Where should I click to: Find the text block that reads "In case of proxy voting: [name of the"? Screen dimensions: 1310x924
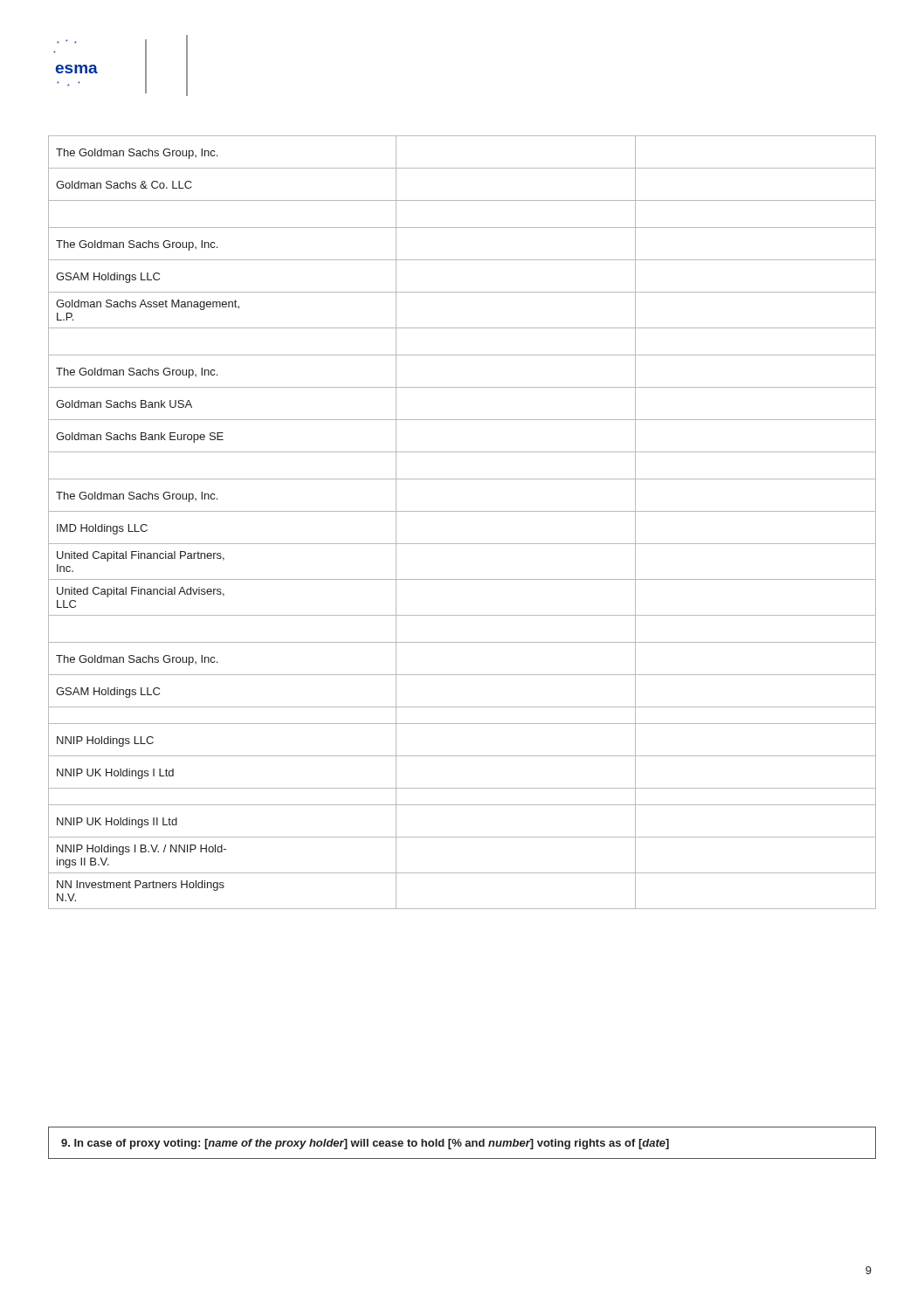(462, 1143)
